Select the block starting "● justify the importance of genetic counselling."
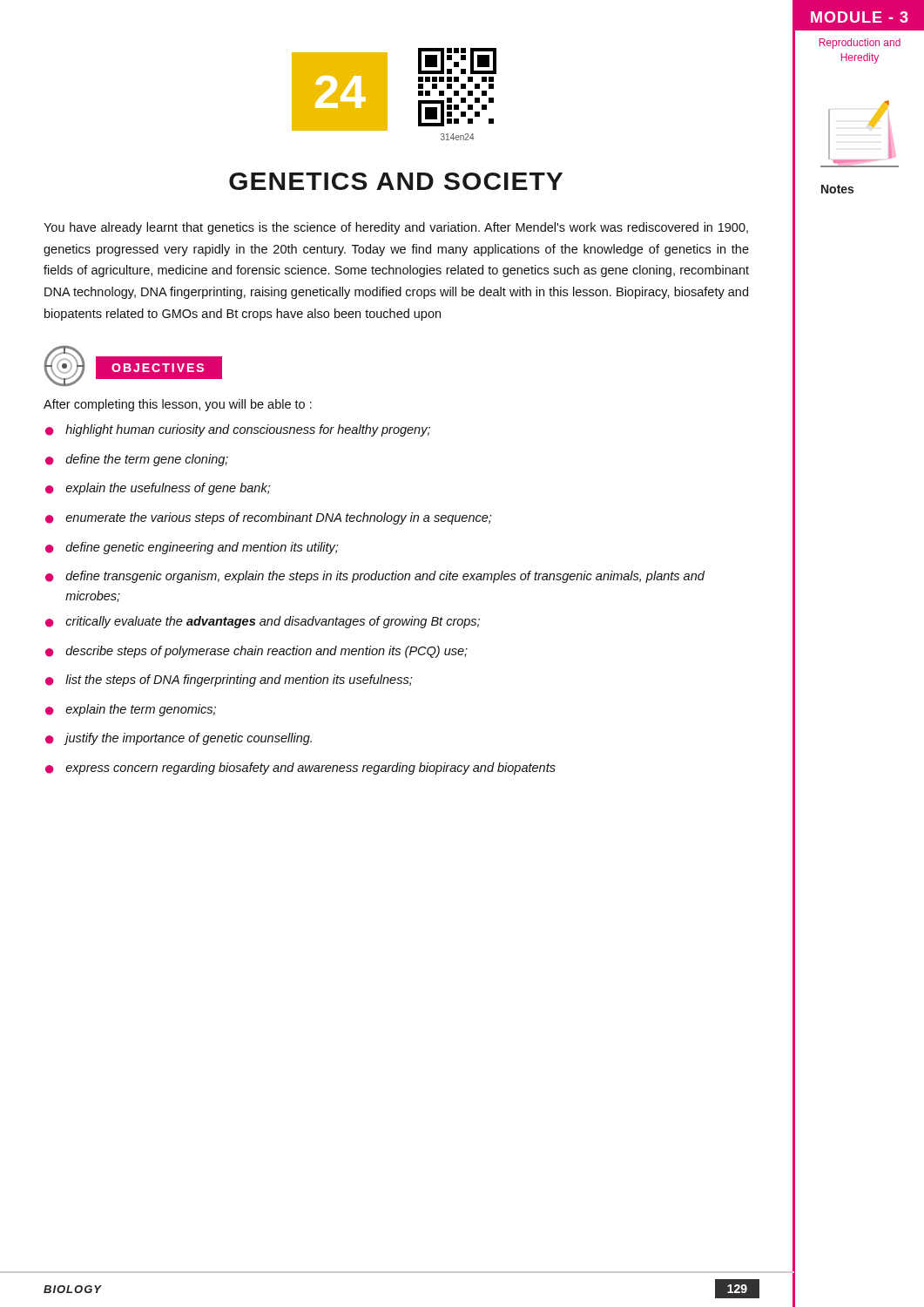Image resolution: width=924 pixels, height=1307 pixels. point(179,739)
